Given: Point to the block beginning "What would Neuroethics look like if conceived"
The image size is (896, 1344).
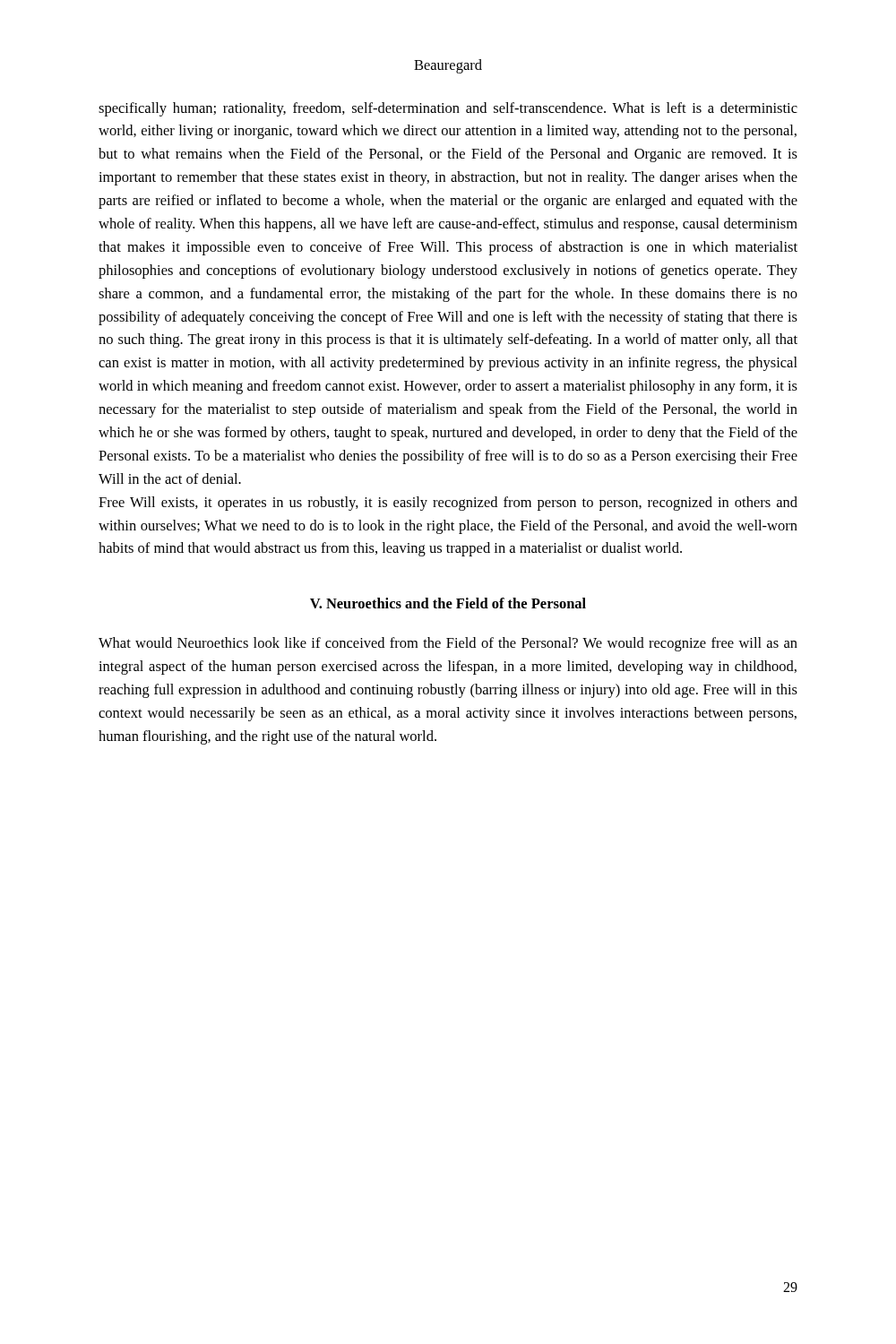Looking at the screenshot, I should (x=448, y=690).
